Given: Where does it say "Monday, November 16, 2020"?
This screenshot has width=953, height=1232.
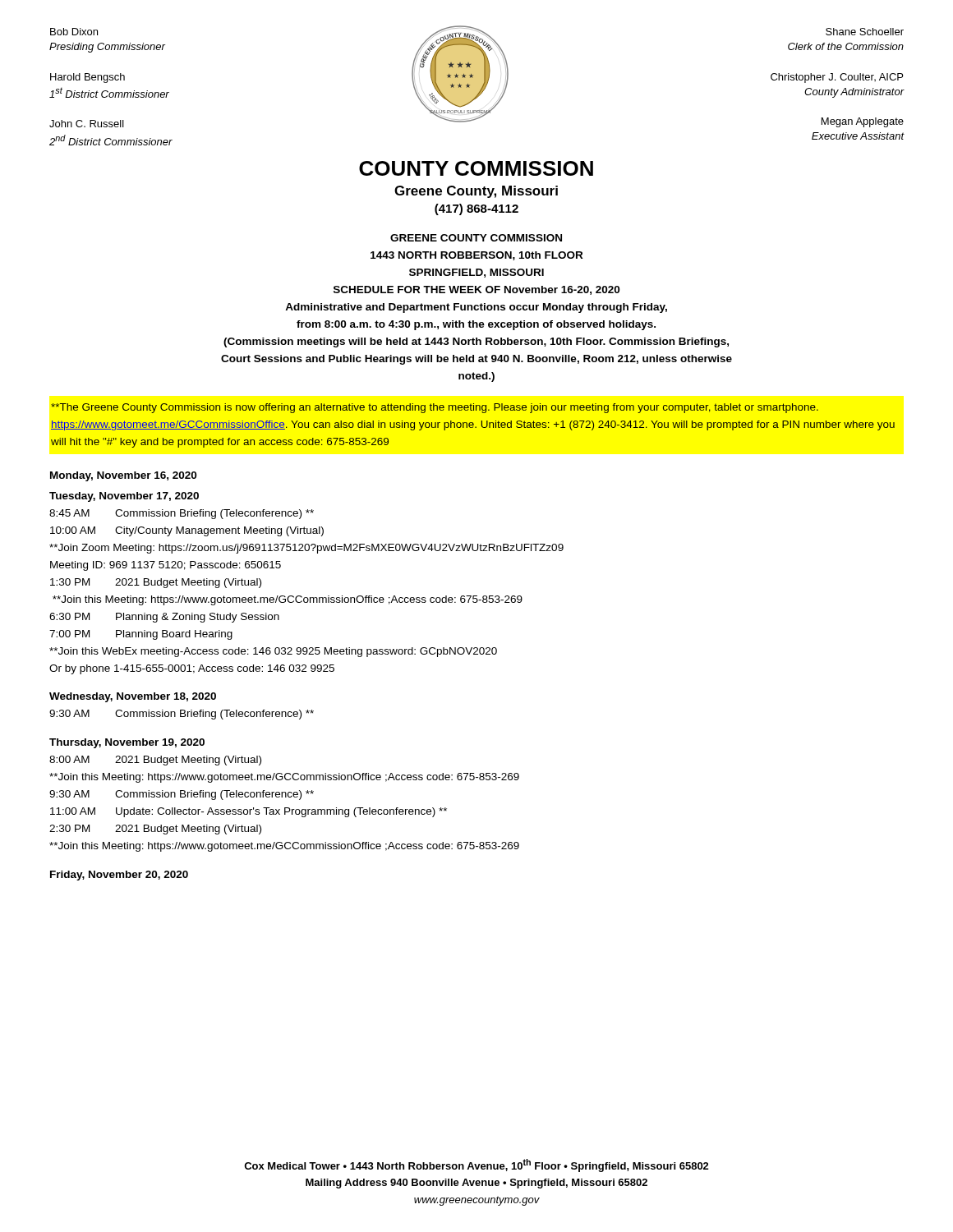Looking at the screenshot, I should (123, 475).
